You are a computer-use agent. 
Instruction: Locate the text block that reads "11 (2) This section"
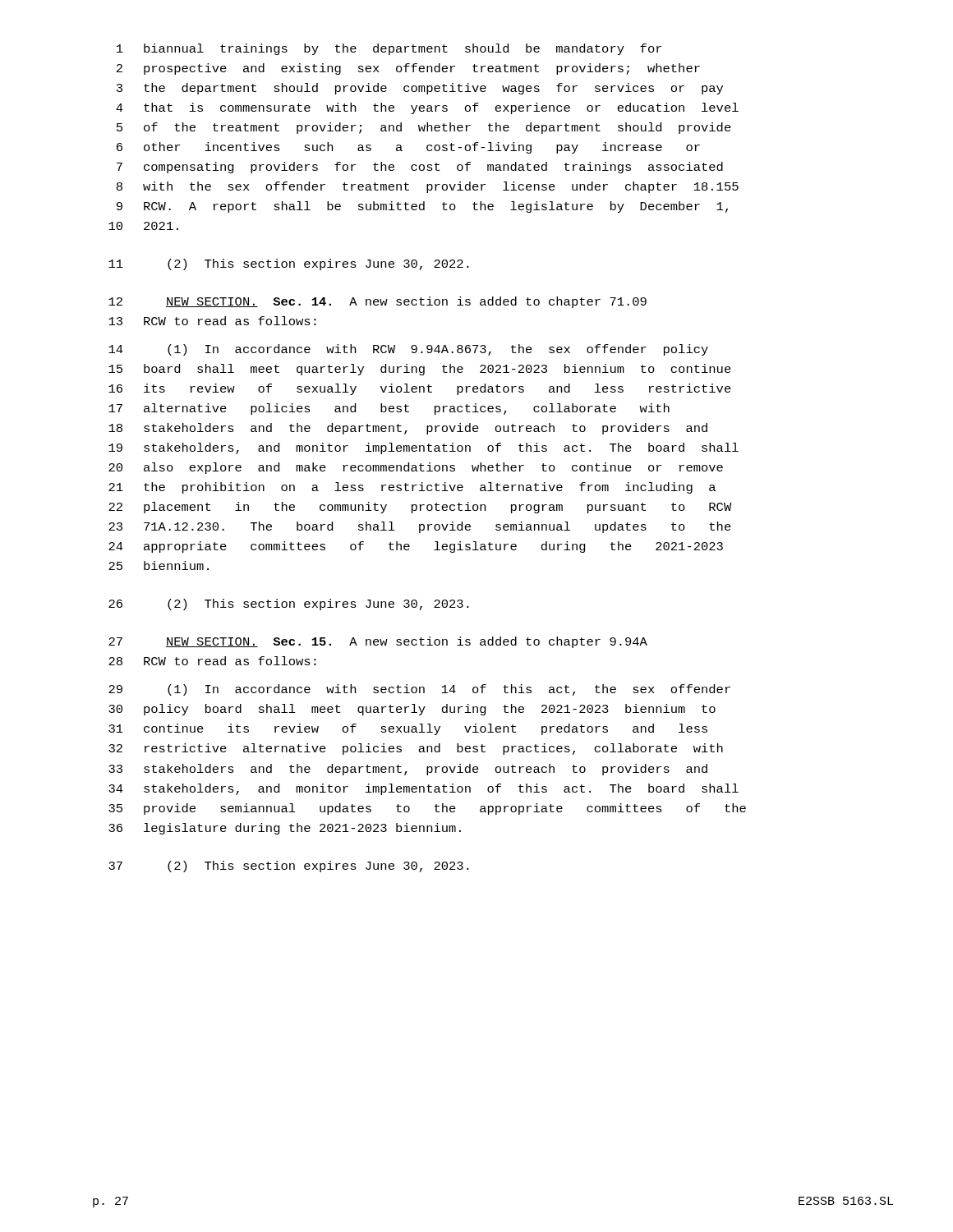pos(289,264)
